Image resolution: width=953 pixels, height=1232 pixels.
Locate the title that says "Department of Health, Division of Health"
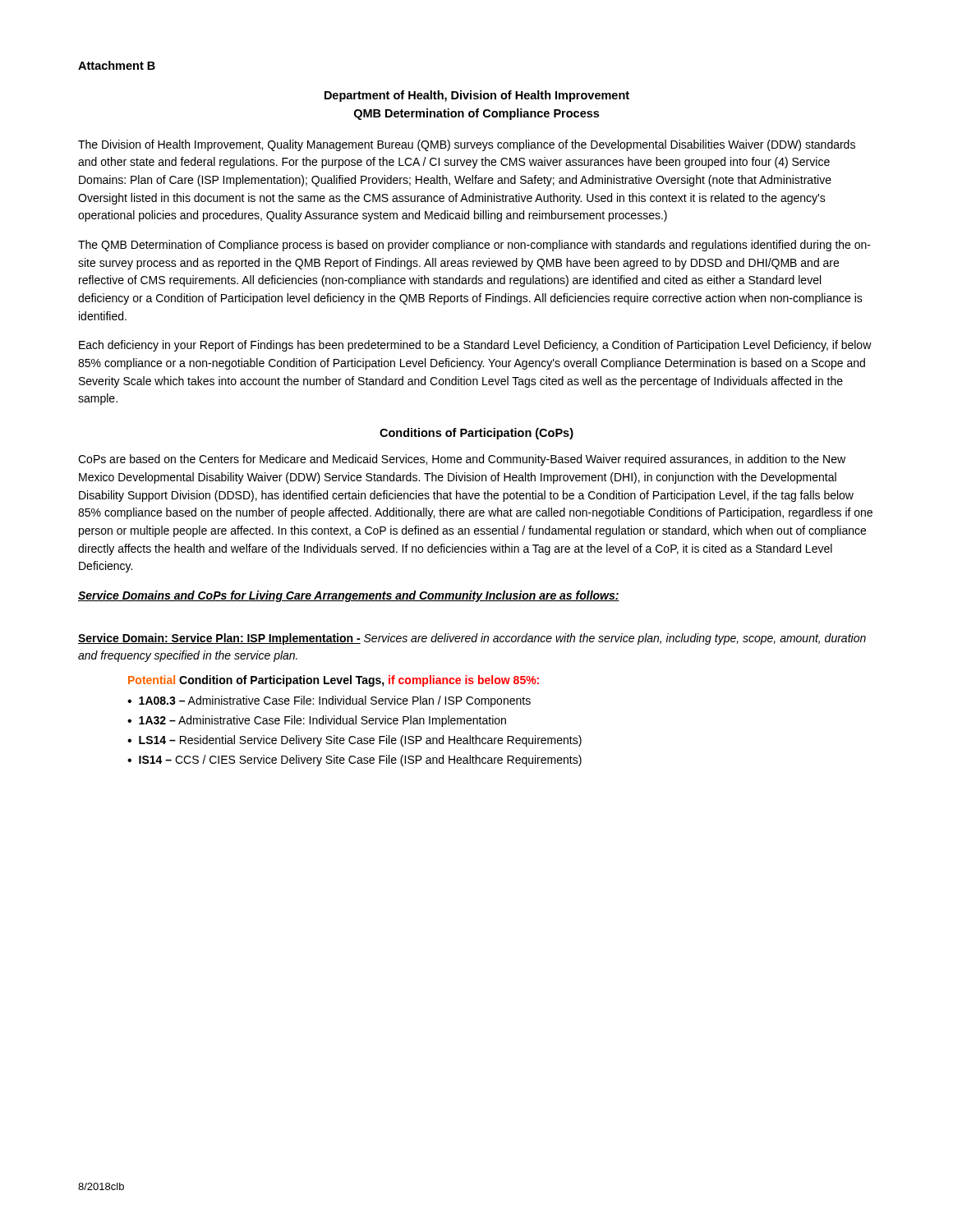476,104
